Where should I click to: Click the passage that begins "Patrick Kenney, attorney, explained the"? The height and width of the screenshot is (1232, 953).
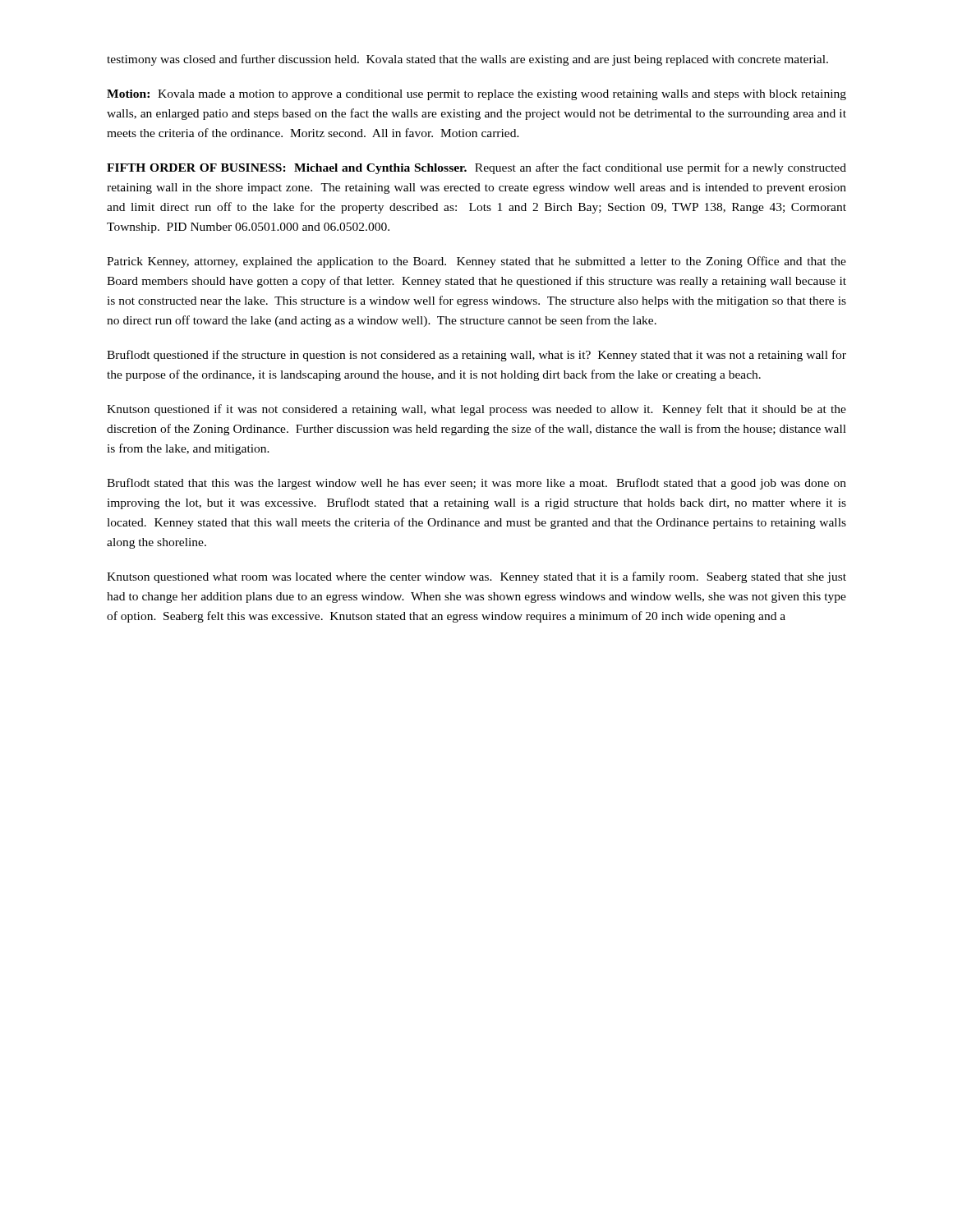click(x=476, y=290)
